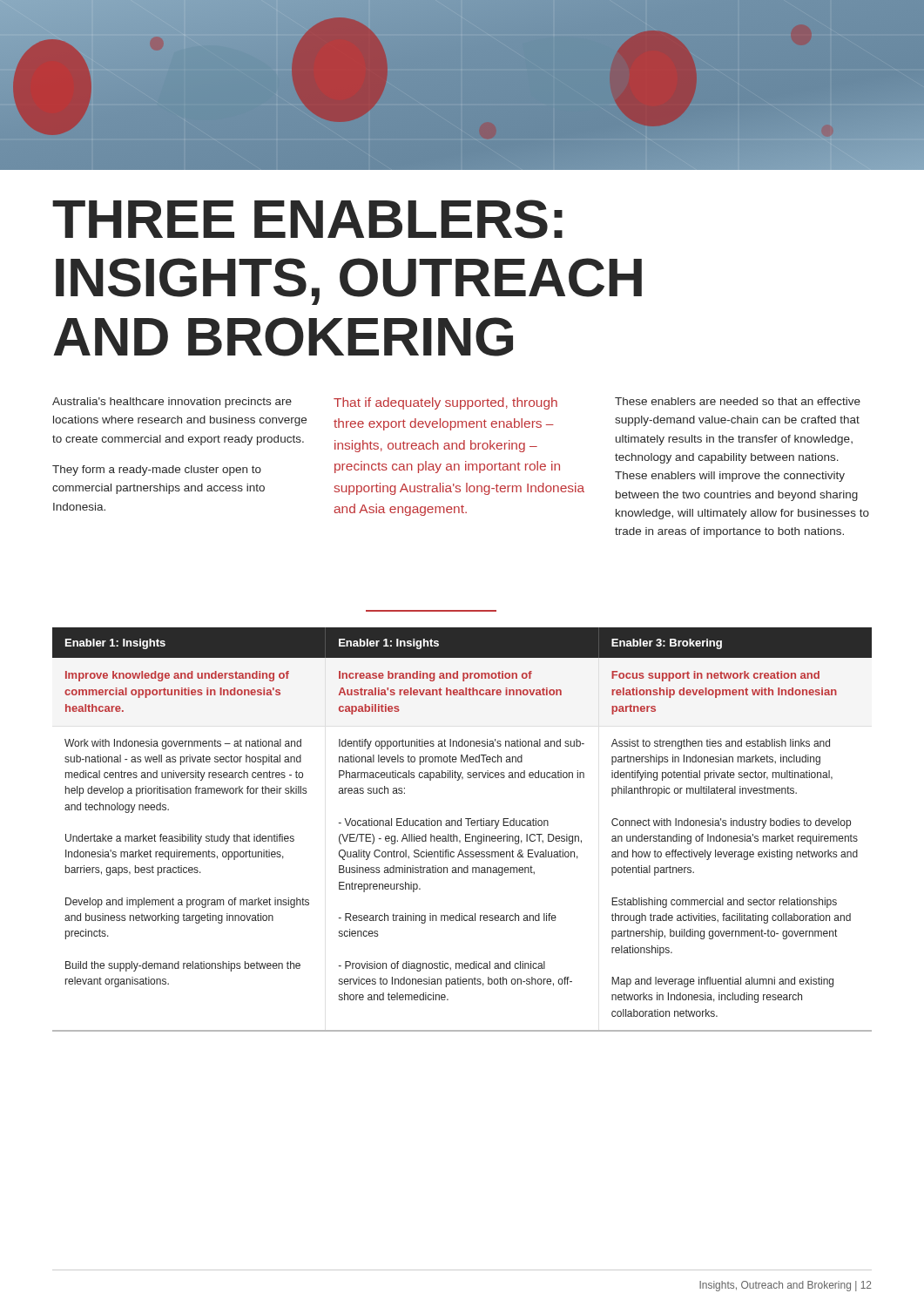Where is the passage that starts "These enablers are"?
Image resolution: width=924 pixels, height=1307 pixels.
coord(743,466)
